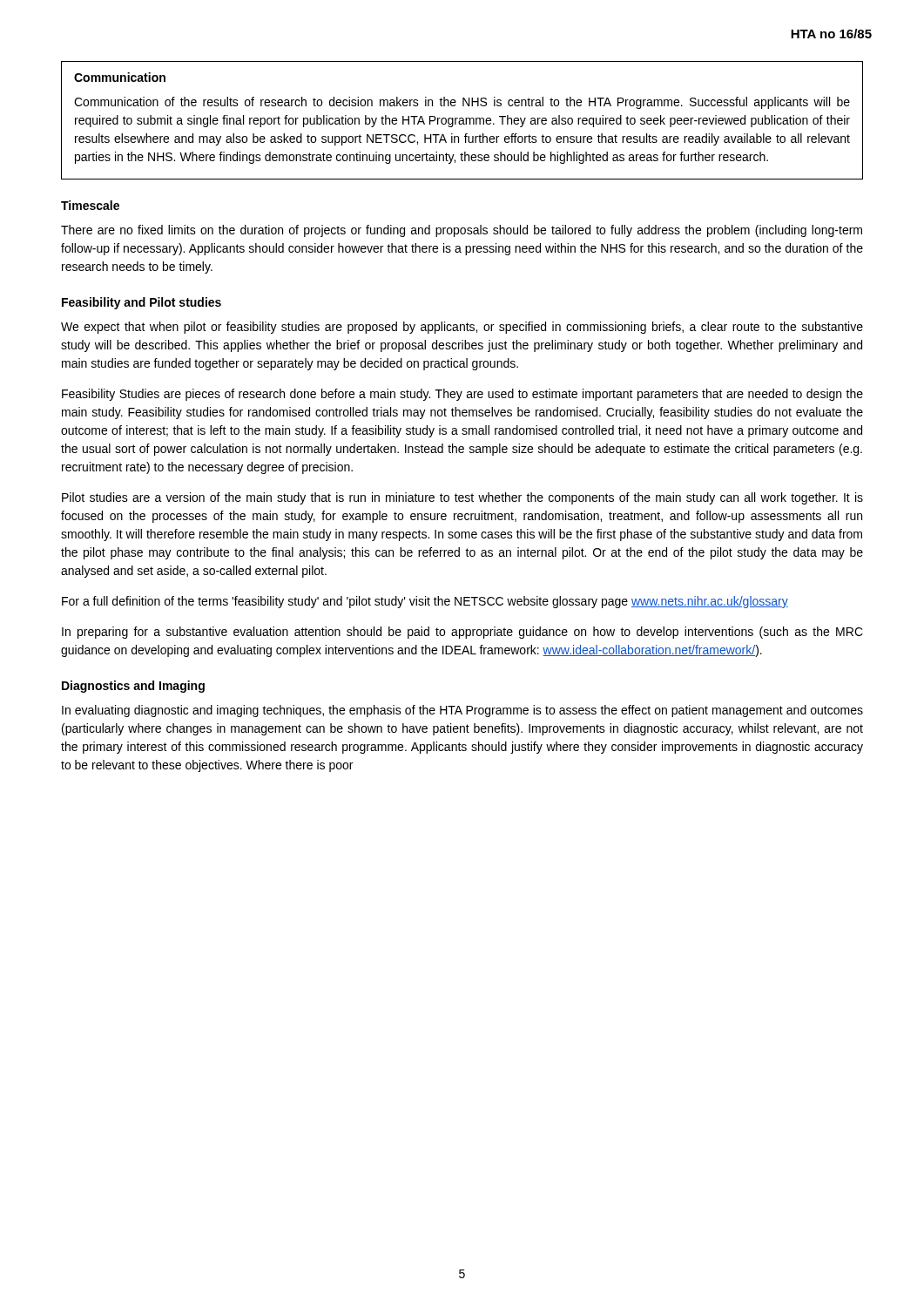Locate the block of text that opens with "In preparing for a"
Viewport: 924px width, 1307px height.
462,641
